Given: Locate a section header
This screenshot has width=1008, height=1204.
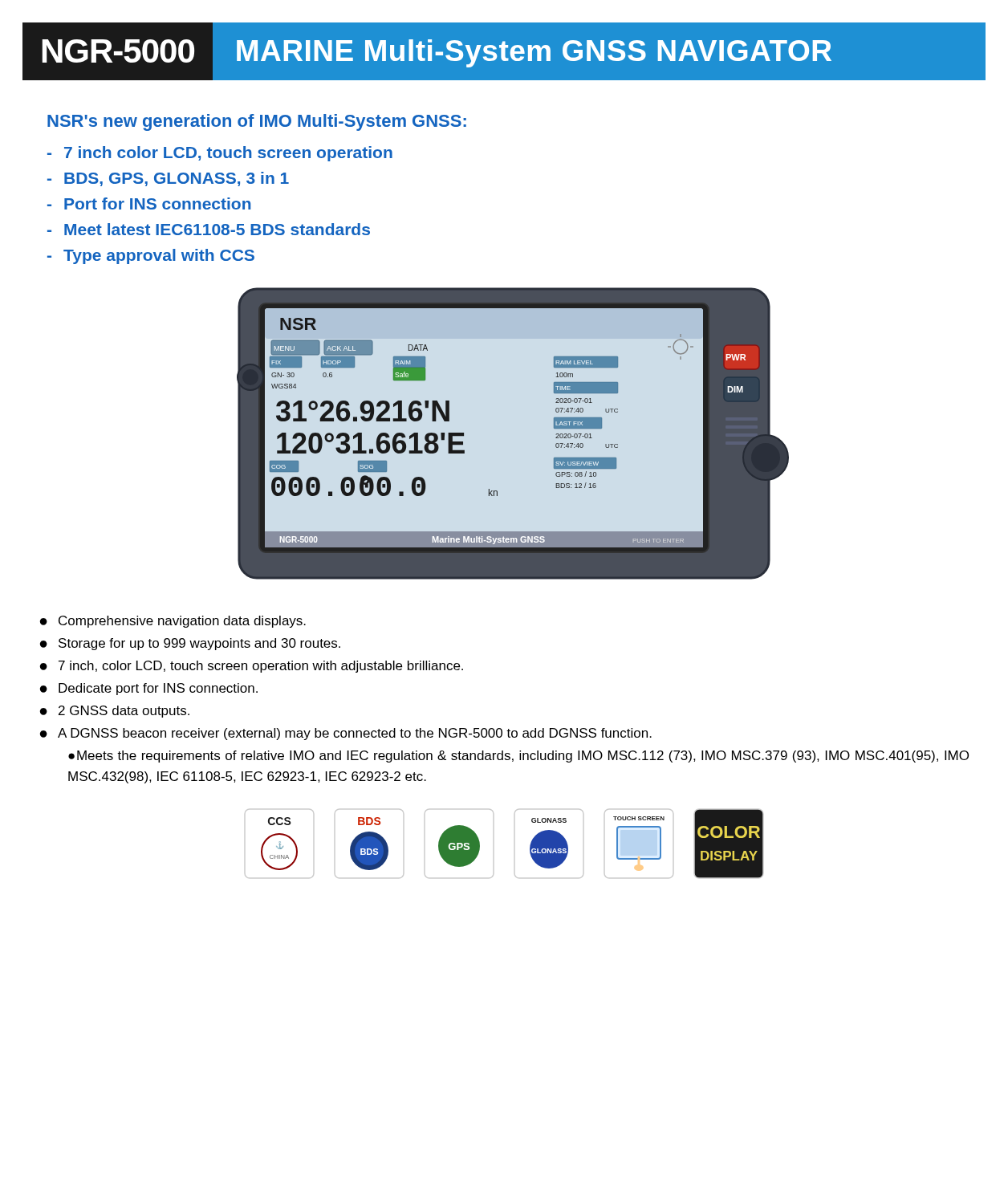Looking at the screenshot, I should (x=257, y=121).
